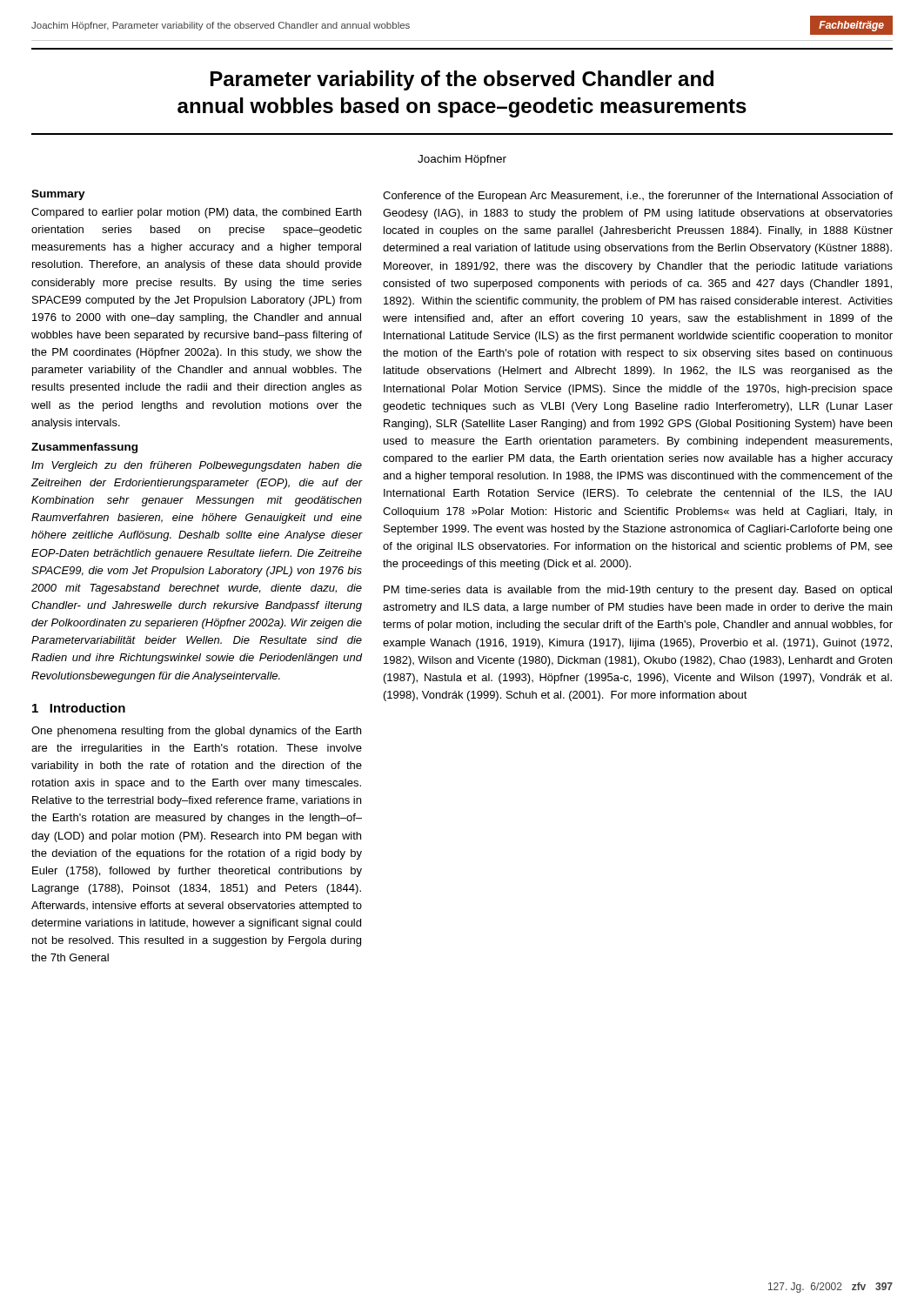Find the section header containing "1 Introduction"
Viewport: 924px width, 1305px height.
79,708
